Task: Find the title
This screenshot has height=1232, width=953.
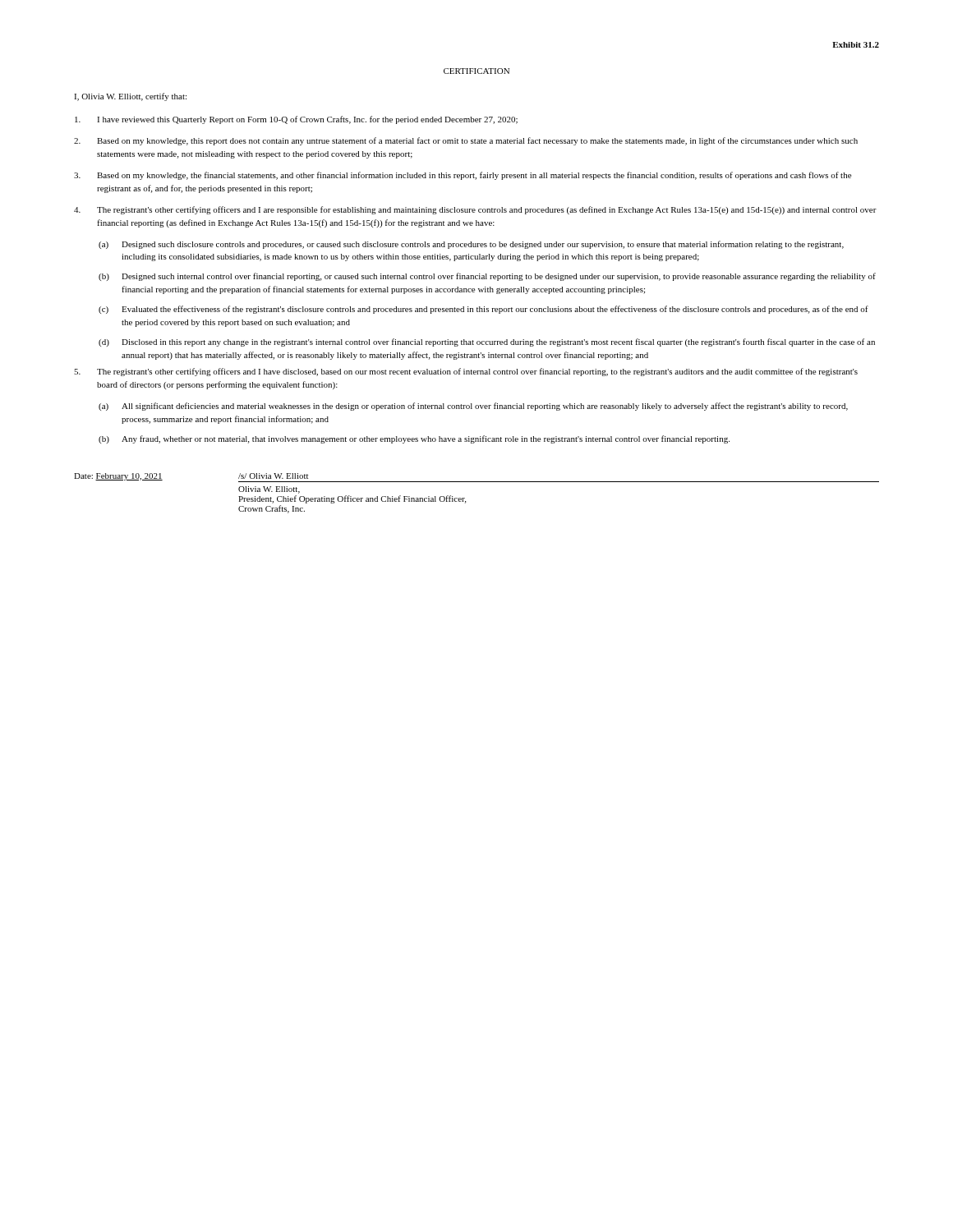Action: 476,71
